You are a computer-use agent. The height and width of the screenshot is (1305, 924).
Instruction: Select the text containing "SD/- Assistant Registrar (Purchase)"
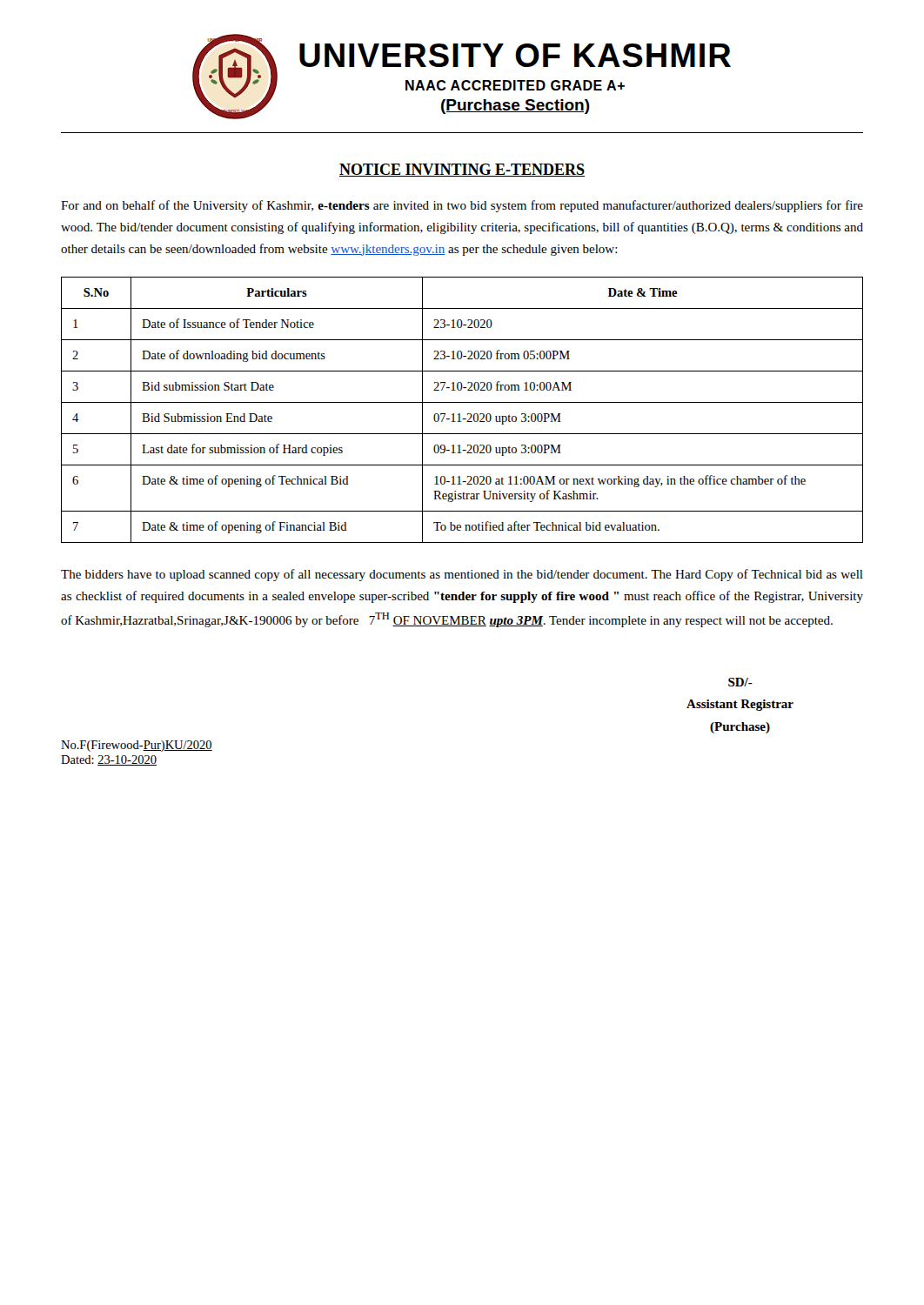(x=740, y=704)
